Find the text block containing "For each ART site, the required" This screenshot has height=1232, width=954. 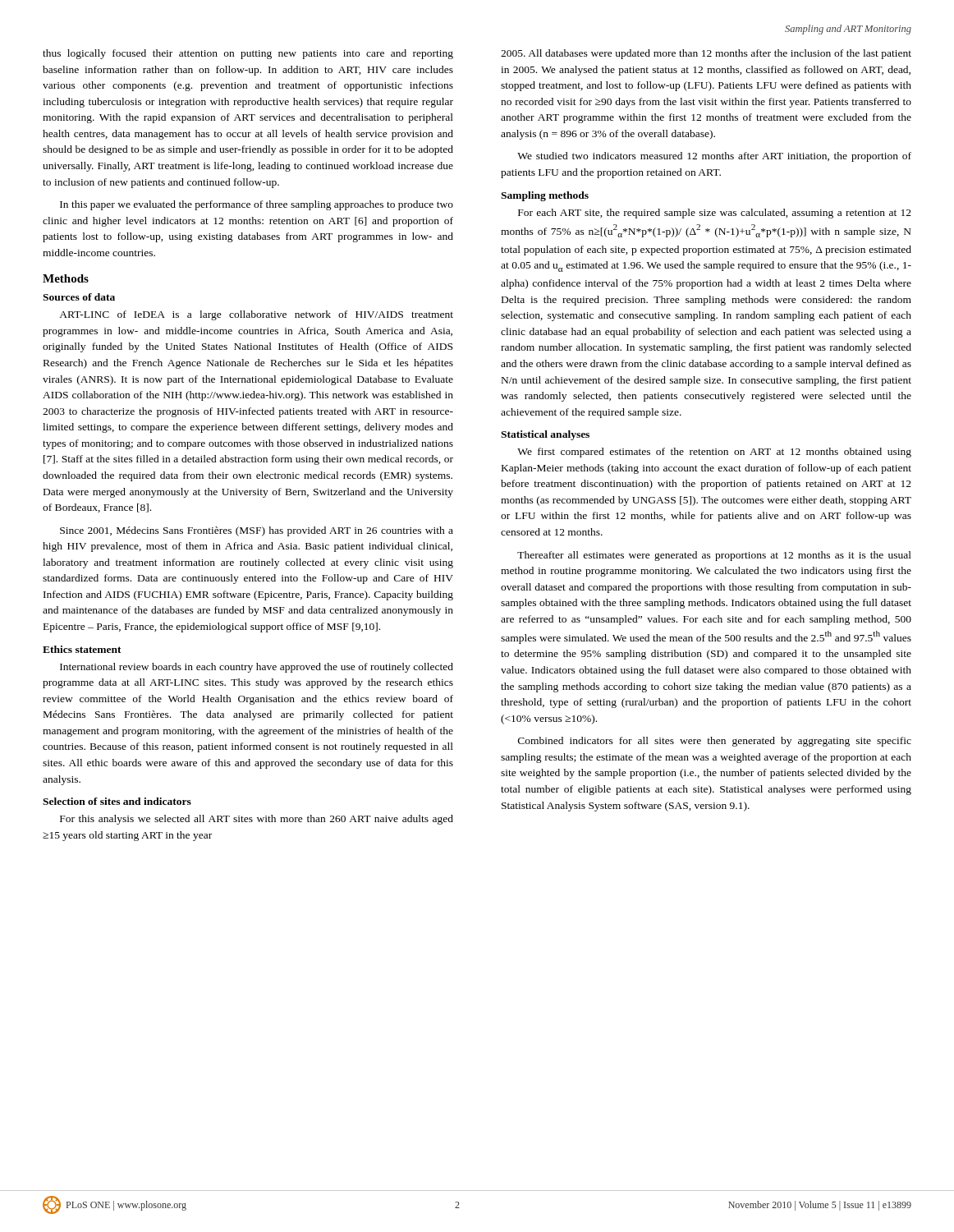point(706,312)
